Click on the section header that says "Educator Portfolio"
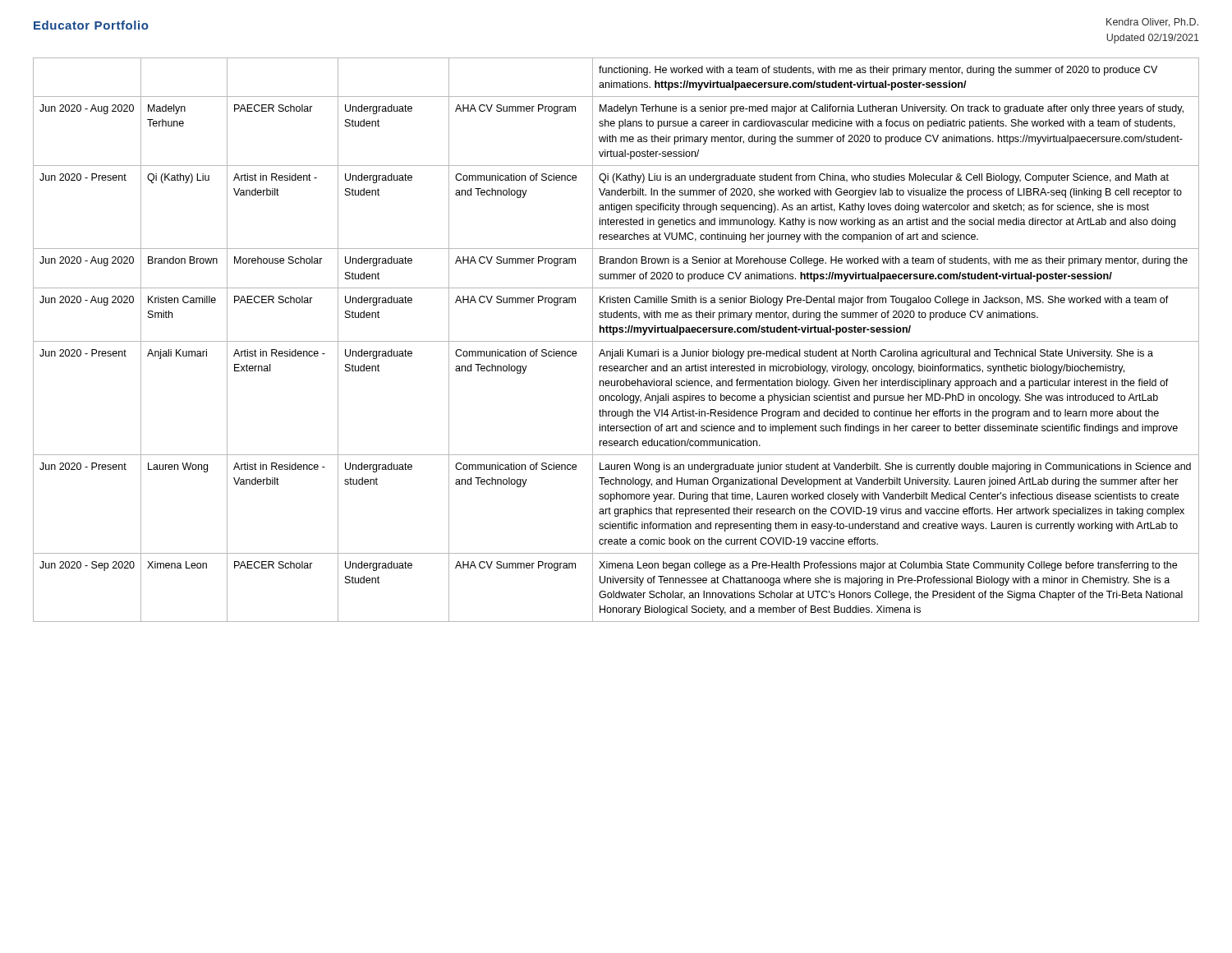This screenshot has height=953, width=1232. 91,25
